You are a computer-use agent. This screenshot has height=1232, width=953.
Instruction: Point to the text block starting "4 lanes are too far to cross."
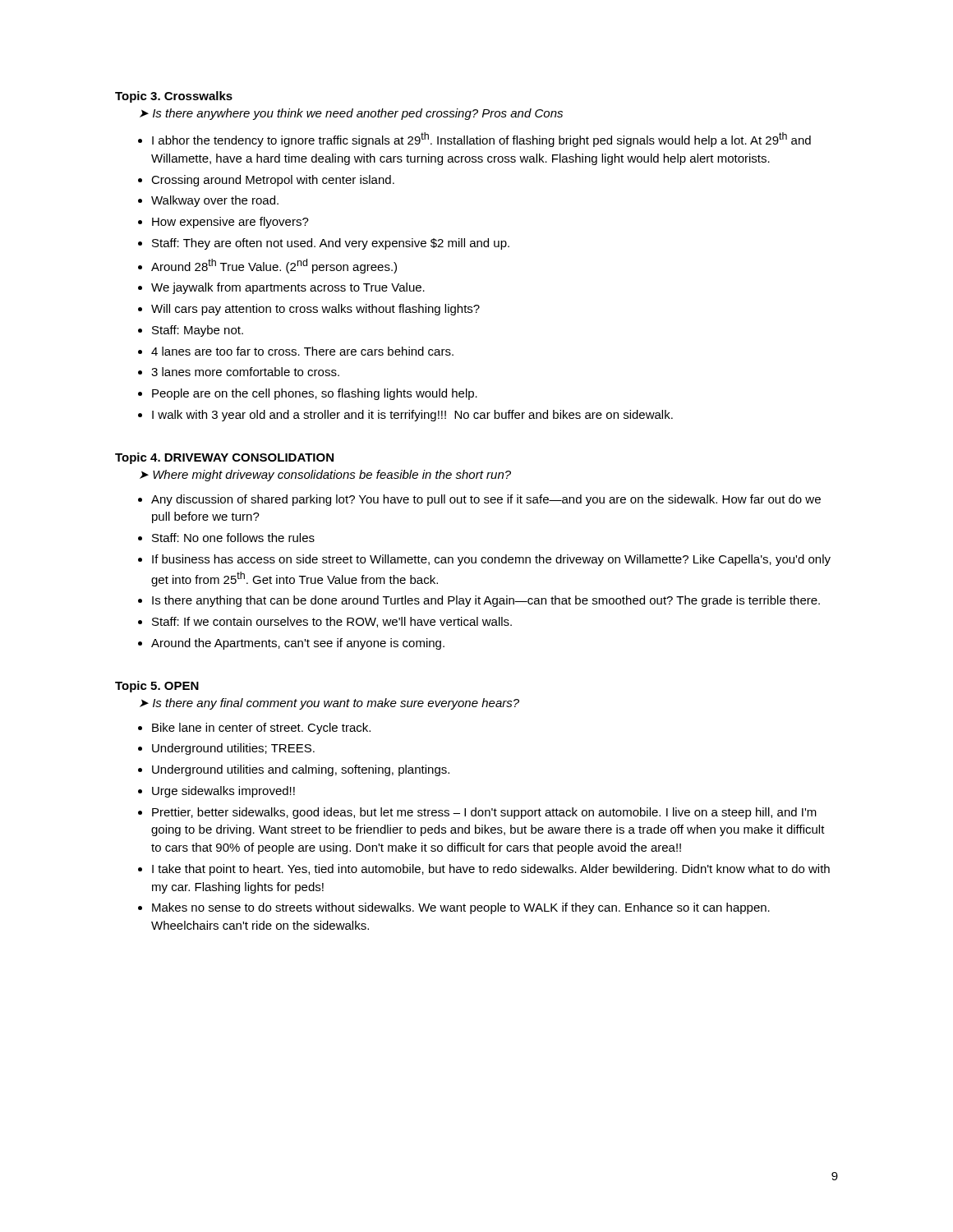tap(303, 351)
